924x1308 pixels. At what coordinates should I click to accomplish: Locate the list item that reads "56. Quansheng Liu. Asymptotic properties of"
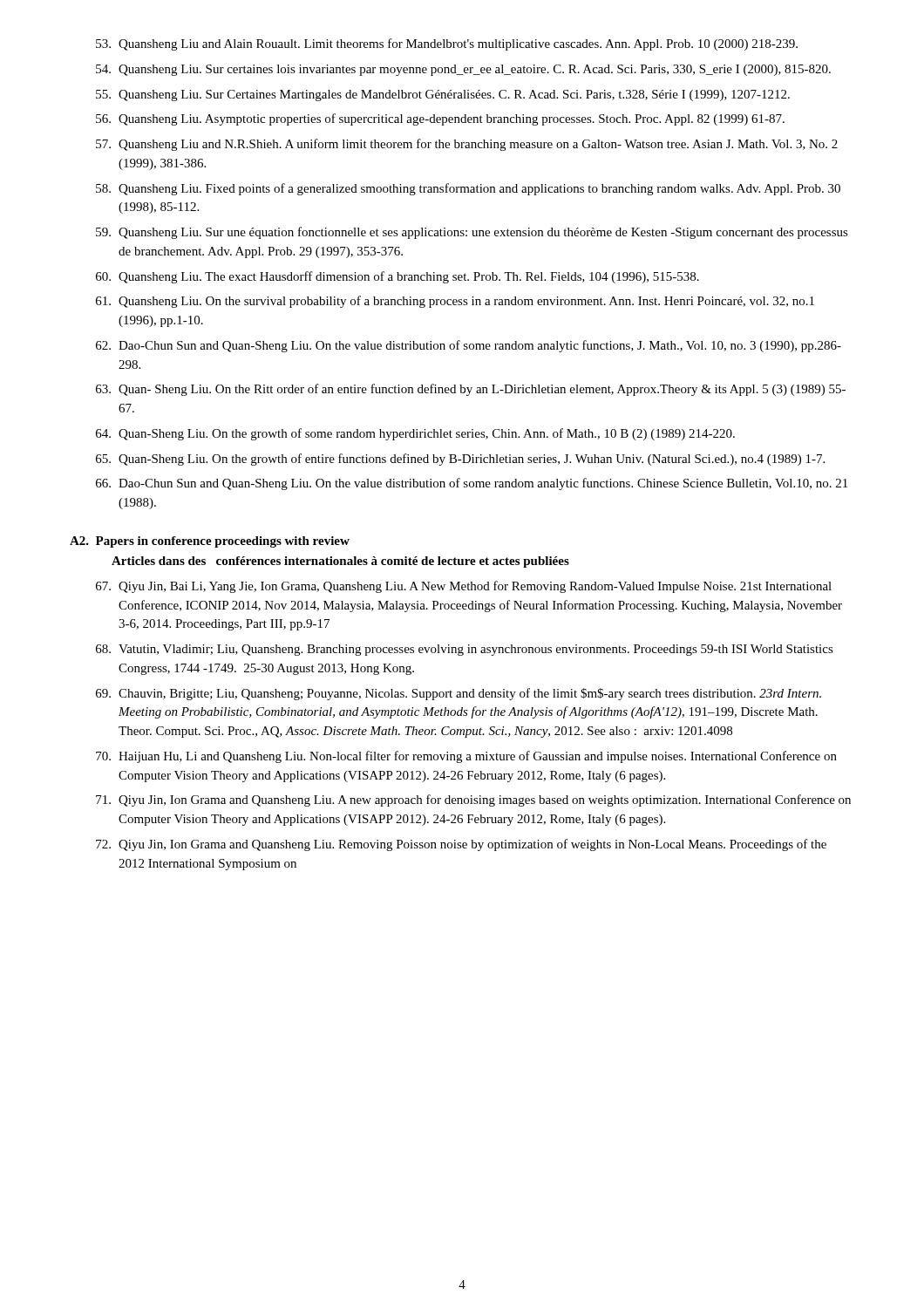coord(462,120)
